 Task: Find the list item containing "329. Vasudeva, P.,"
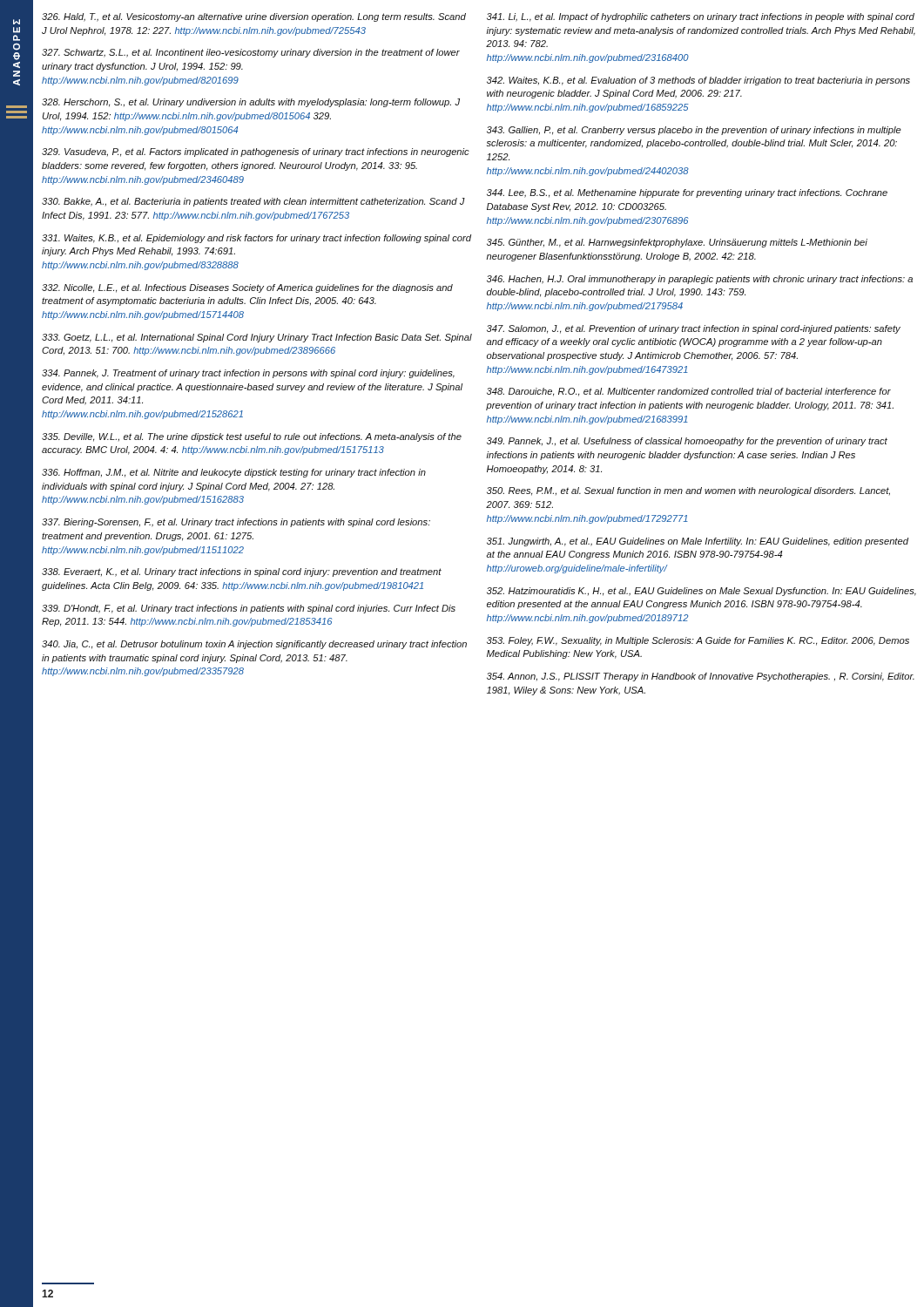pos(255,166)
